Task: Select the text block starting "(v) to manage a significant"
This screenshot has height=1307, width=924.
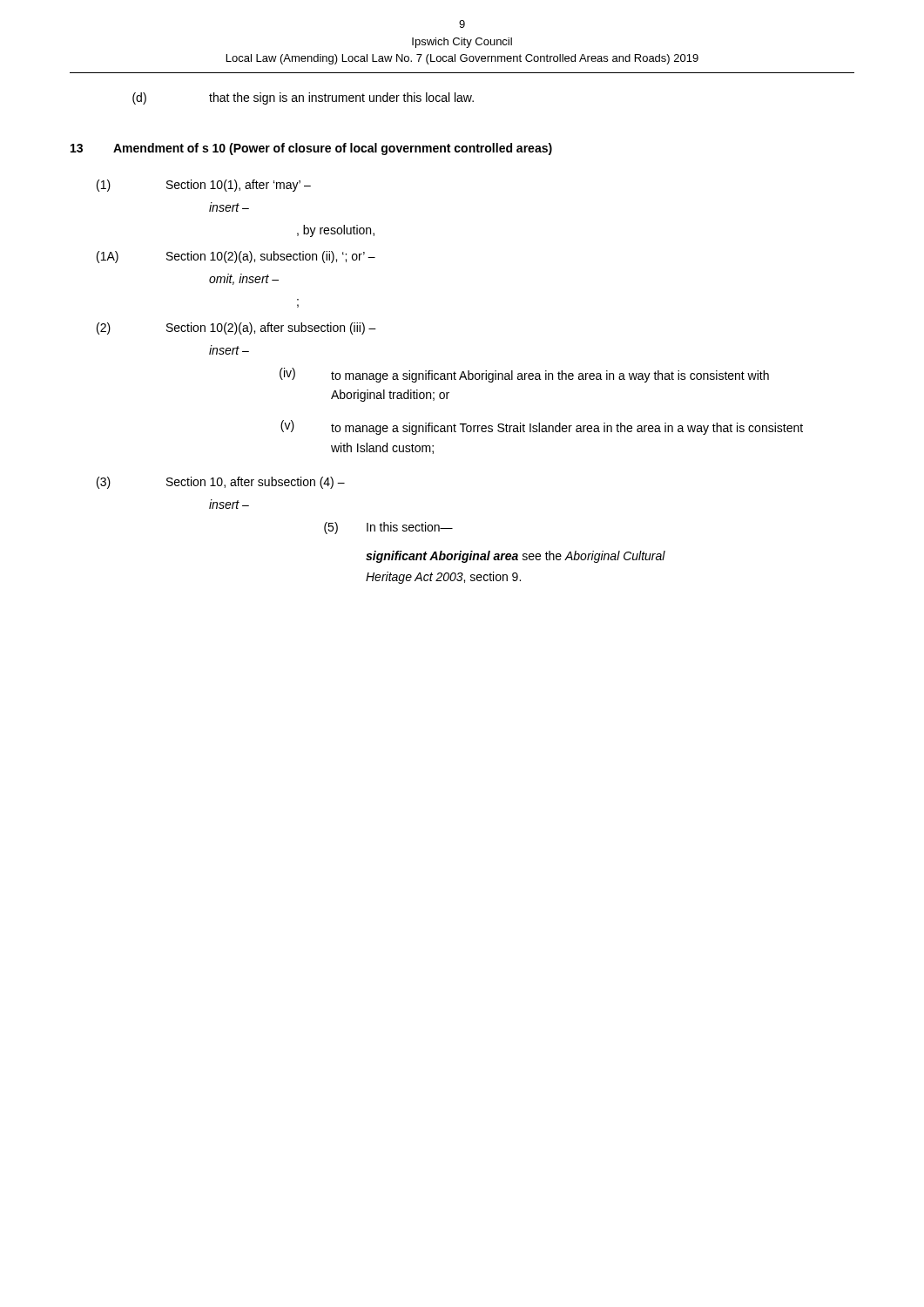Action: click(x=532, y=438)
